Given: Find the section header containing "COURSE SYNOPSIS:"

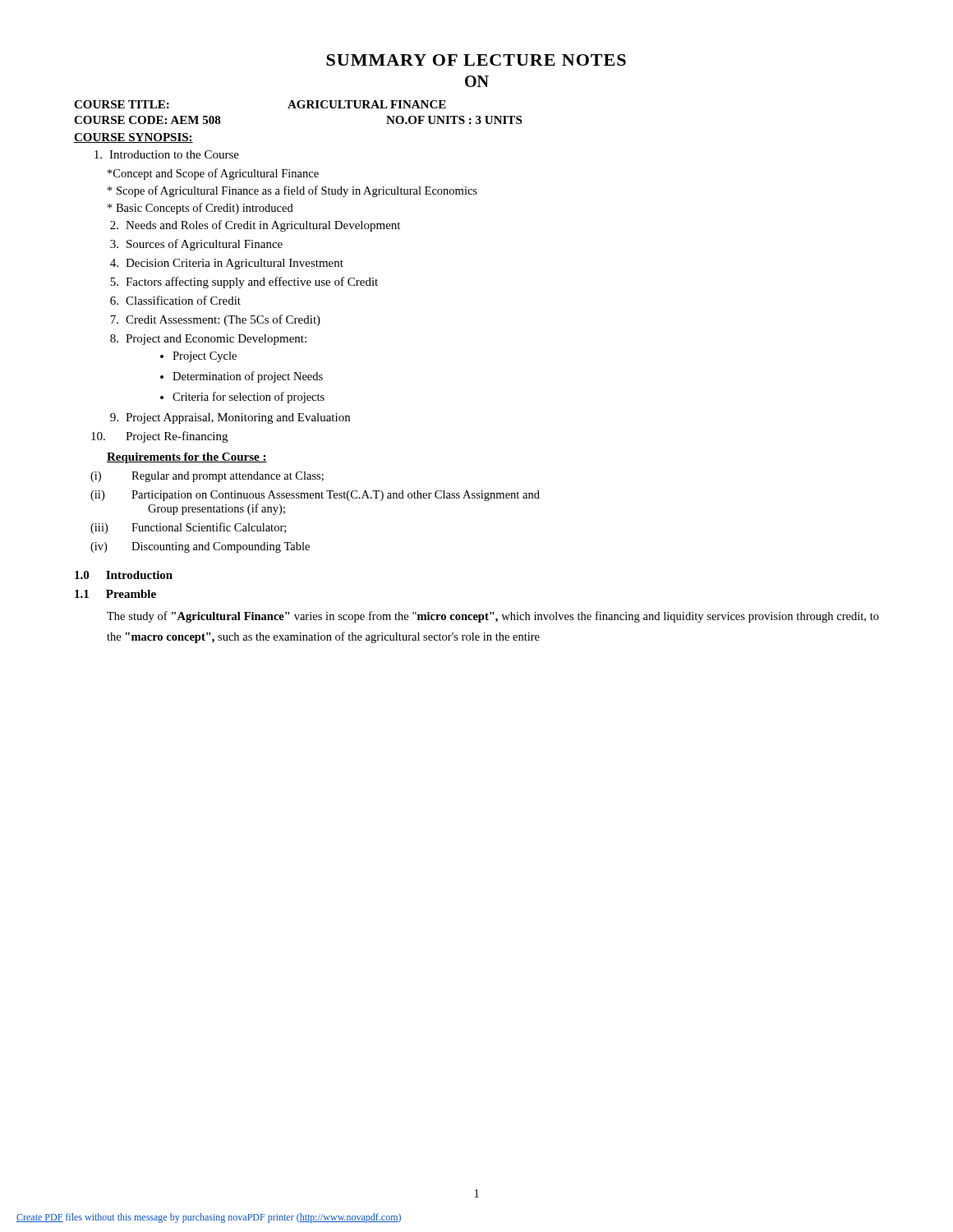Looking at the screenshot, I should coord(133,137).
